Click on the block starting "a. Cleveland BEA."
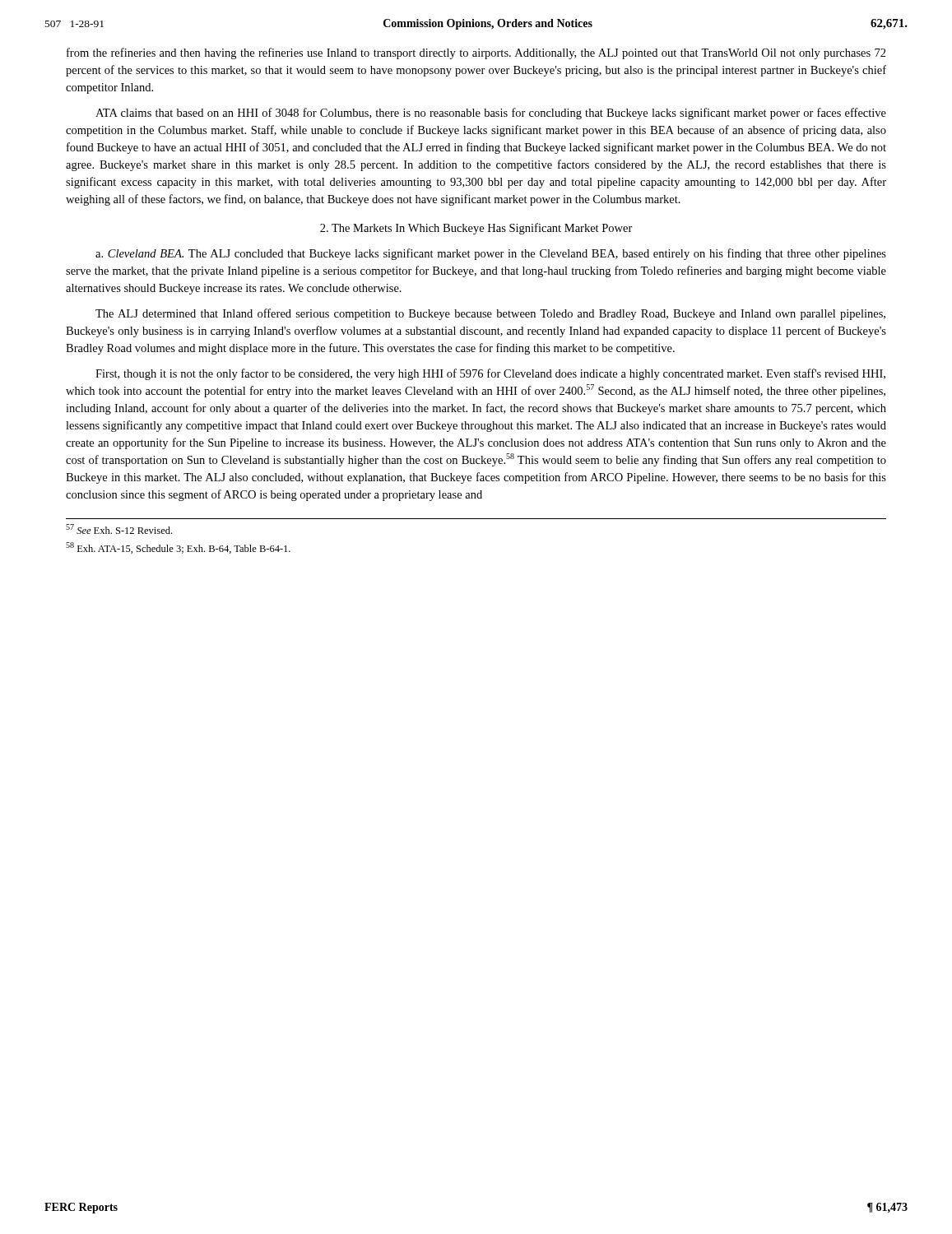952x1234 pixels. tap(476, 271)
